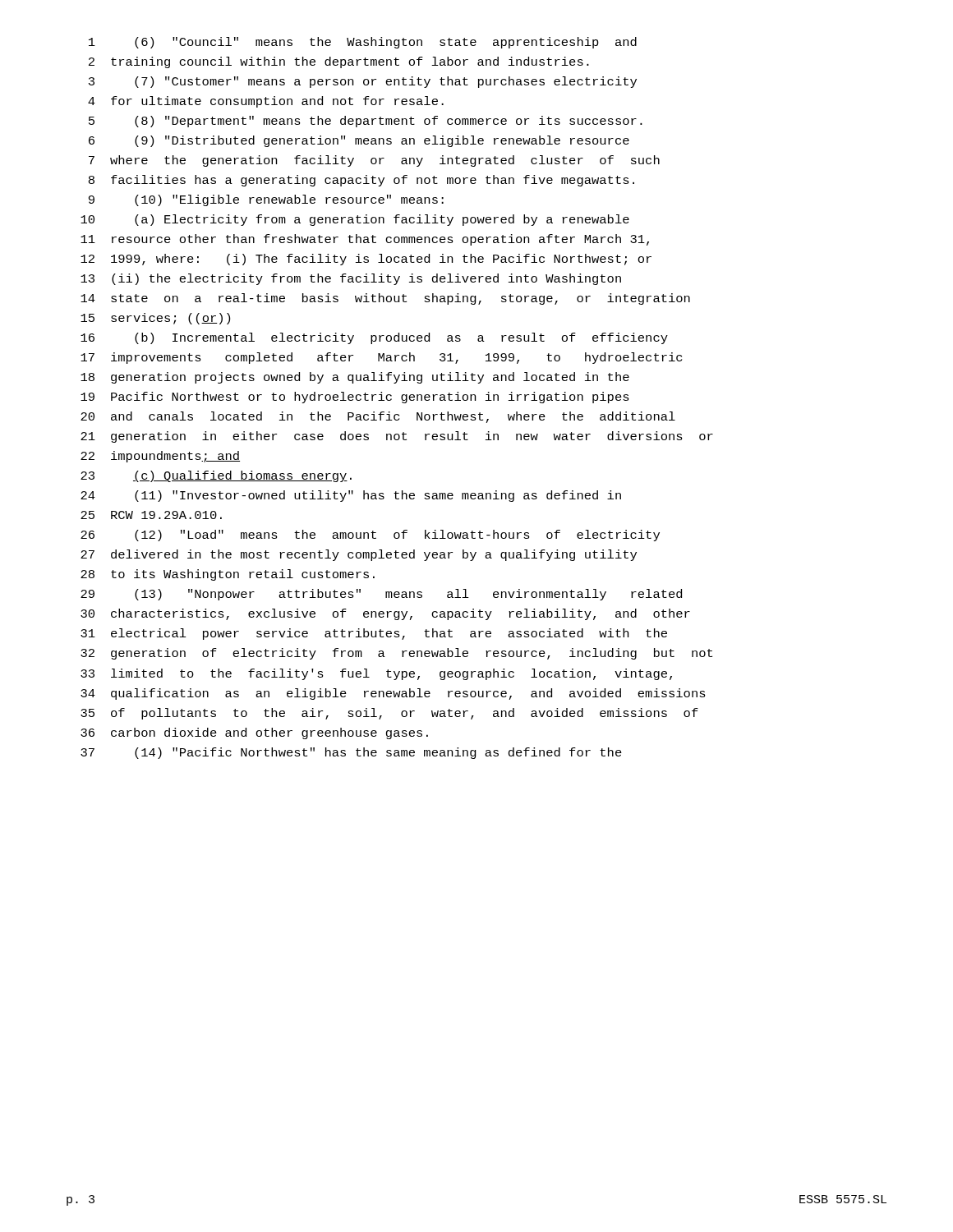Select the element starting "35of pollutants to the air, soil,"
This screenshot has height=1232, width=953.
(382, 713)
